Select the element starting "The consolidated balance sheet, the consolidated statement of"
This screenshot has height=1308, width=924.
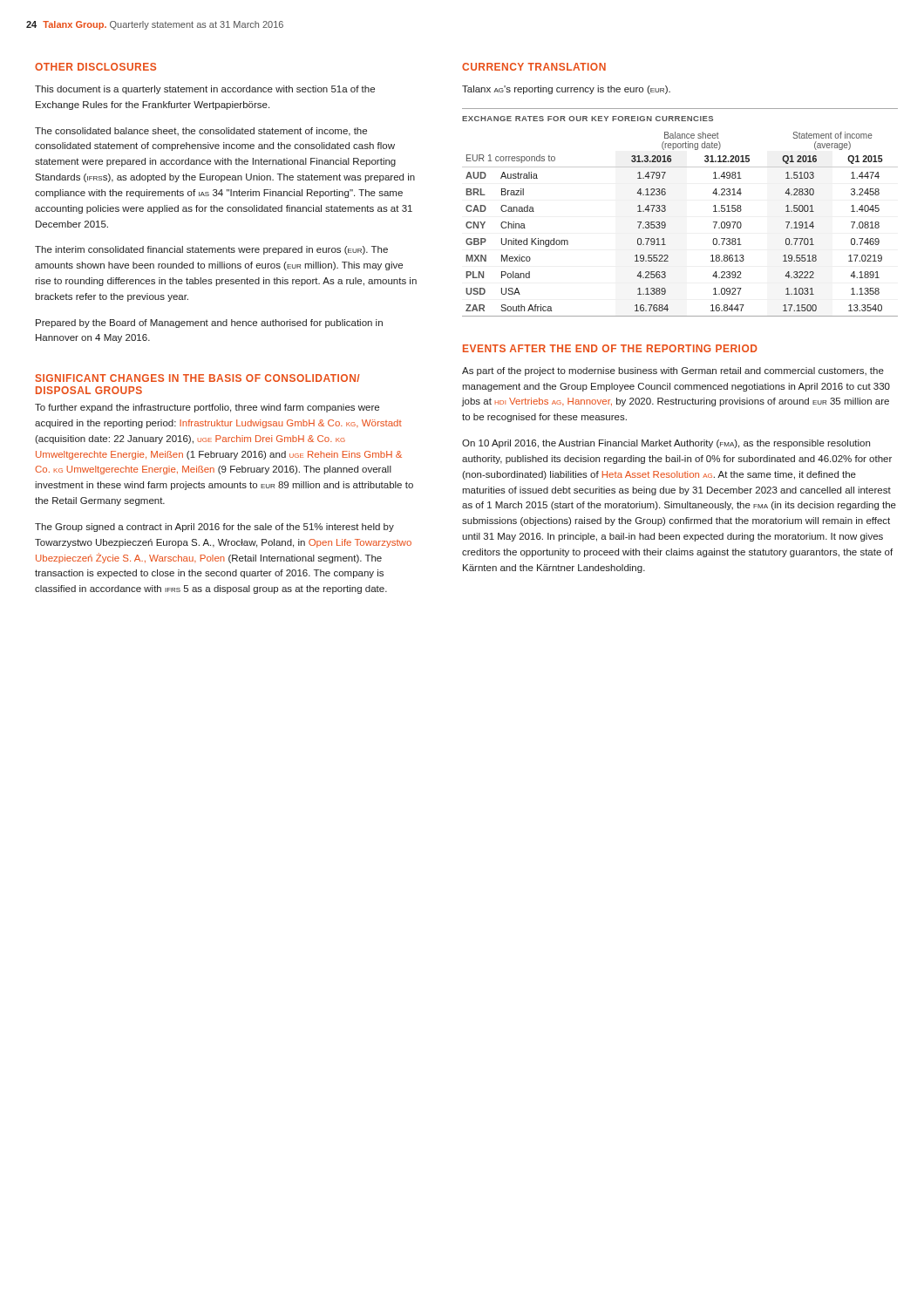[225, 177]
